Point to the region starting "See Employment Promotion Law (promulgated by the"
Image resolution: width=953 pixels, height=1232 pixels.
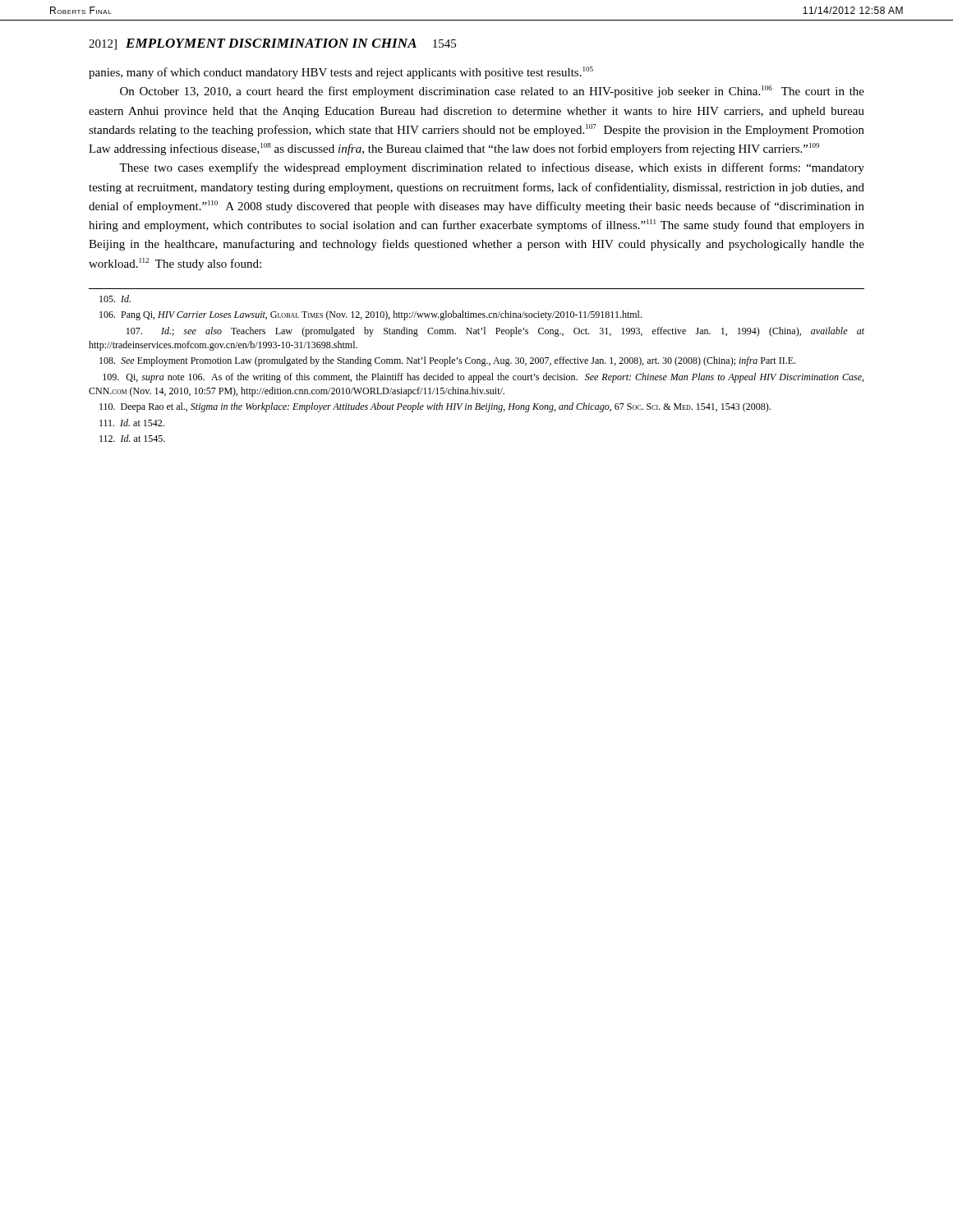point(442,361)
